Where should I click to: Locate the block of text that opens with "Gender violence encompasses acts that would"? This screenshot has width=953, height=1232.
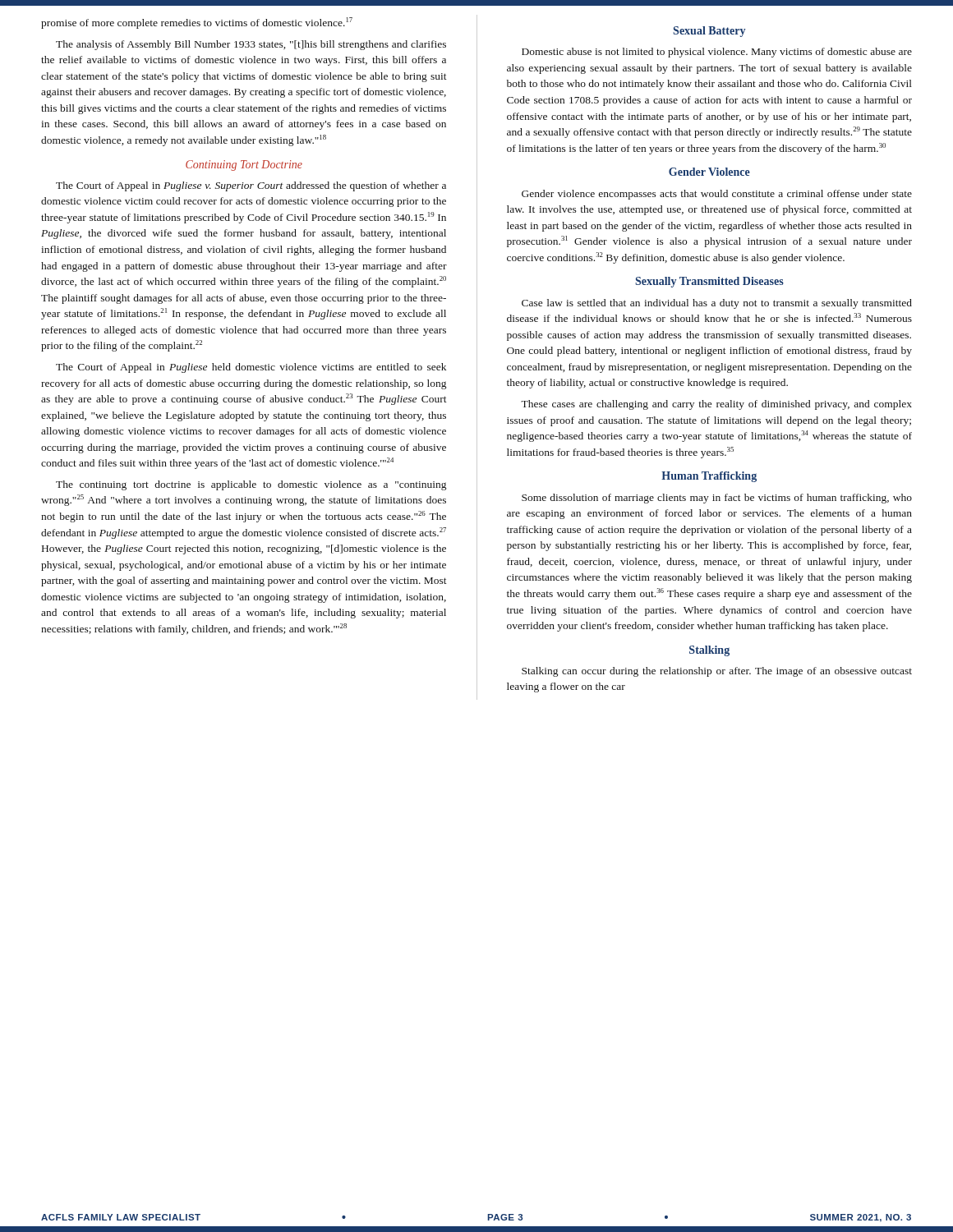coord(709,225)
